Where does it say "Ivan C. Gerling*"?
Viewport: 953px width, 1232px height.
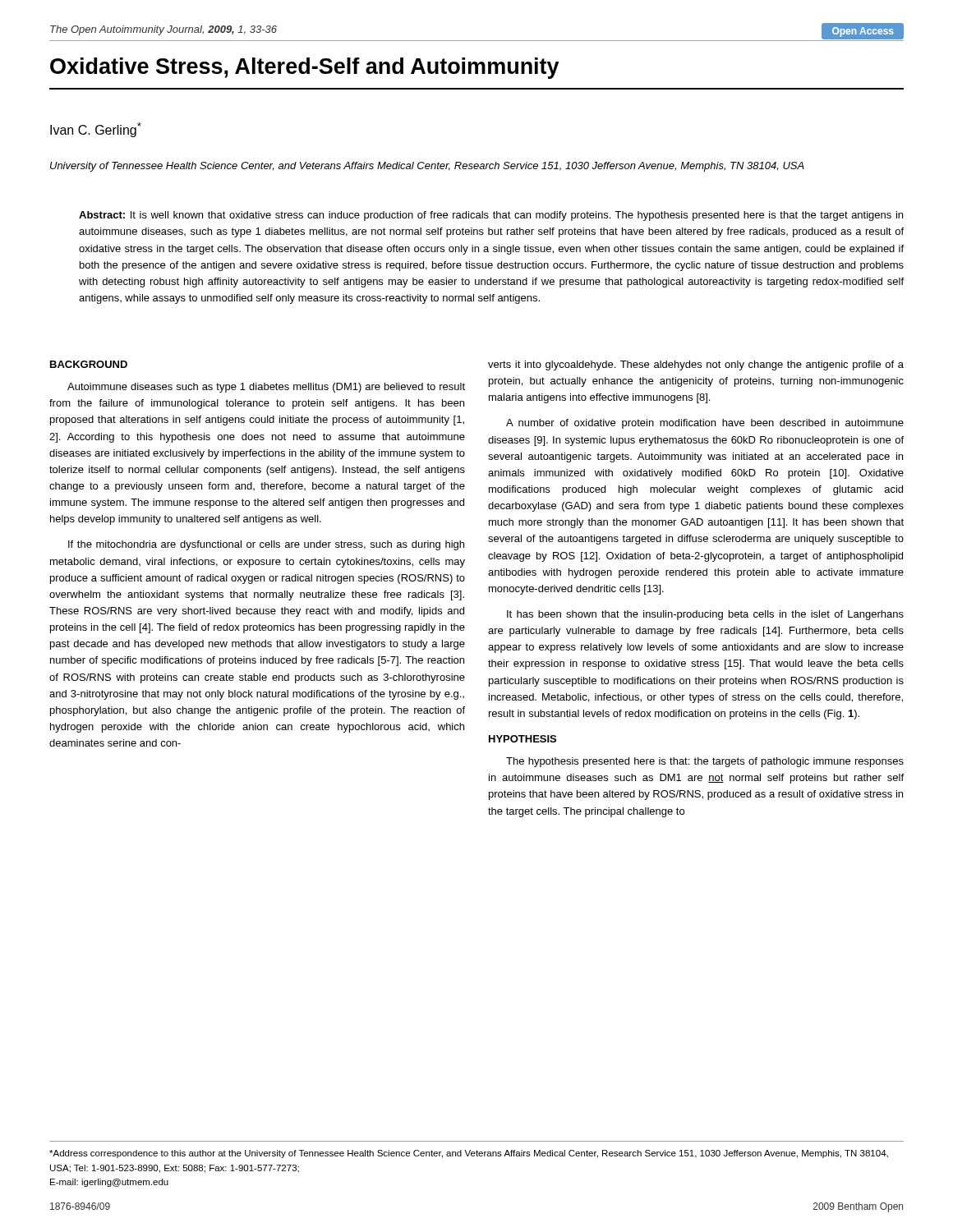[95, 129]
